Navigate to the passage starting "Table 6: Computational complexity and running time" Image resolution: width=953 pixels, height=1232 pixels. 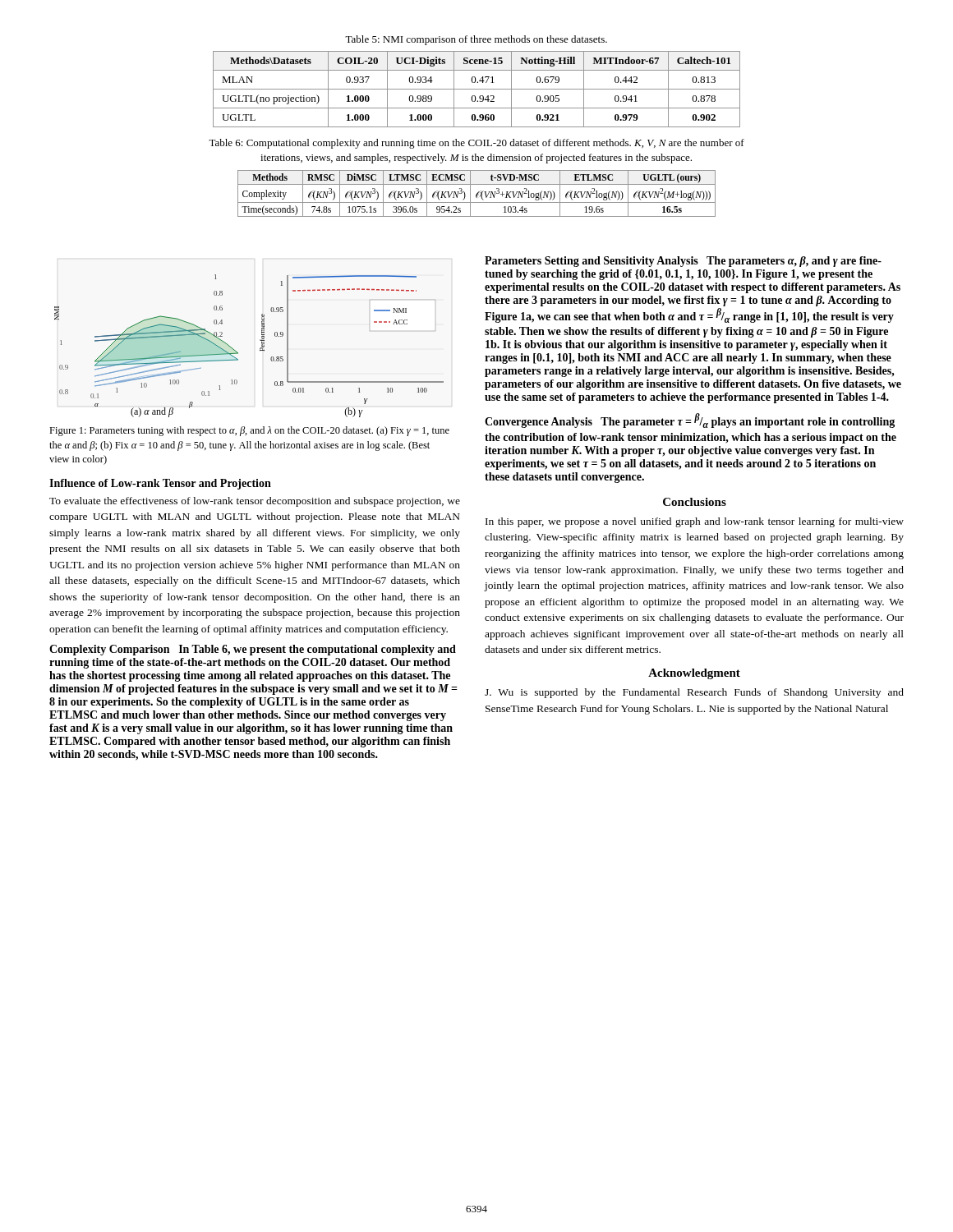[476, 150]
